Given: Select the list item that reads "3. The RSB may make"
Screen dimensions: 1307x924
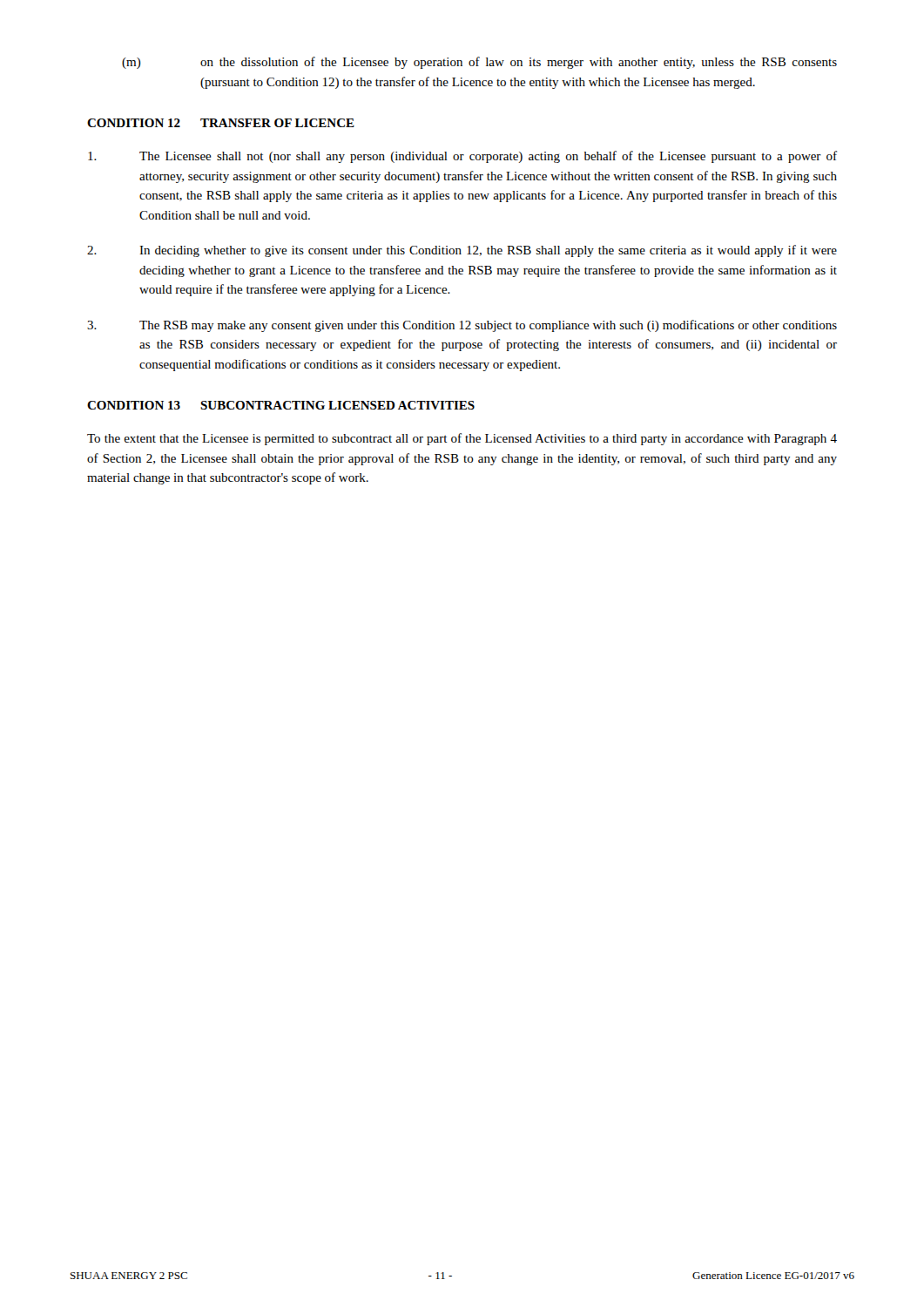Looking at the screenshot, I should pos(462,344).
